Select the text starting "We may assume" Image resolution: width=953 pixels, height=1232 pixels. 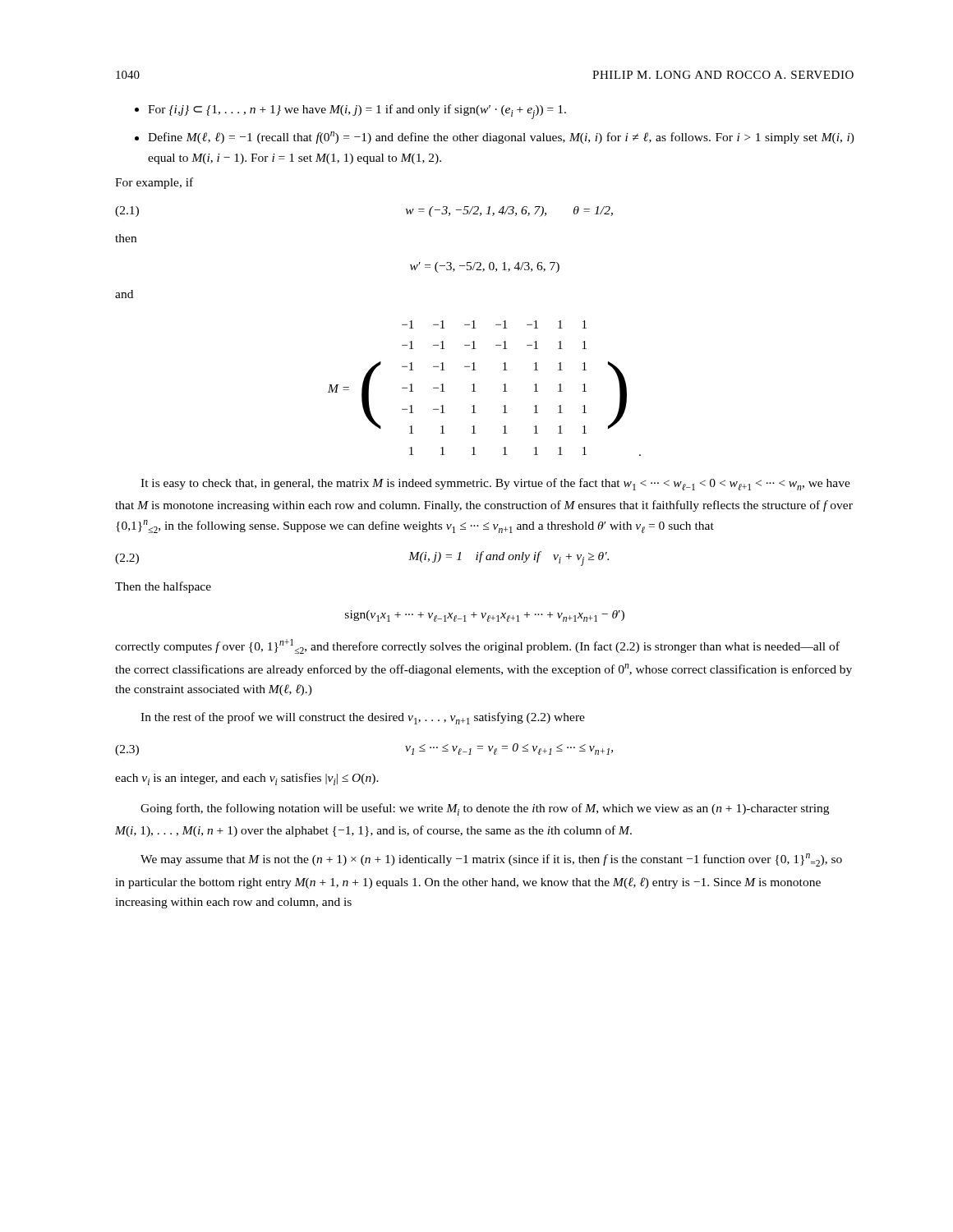(x=479, y=879)
